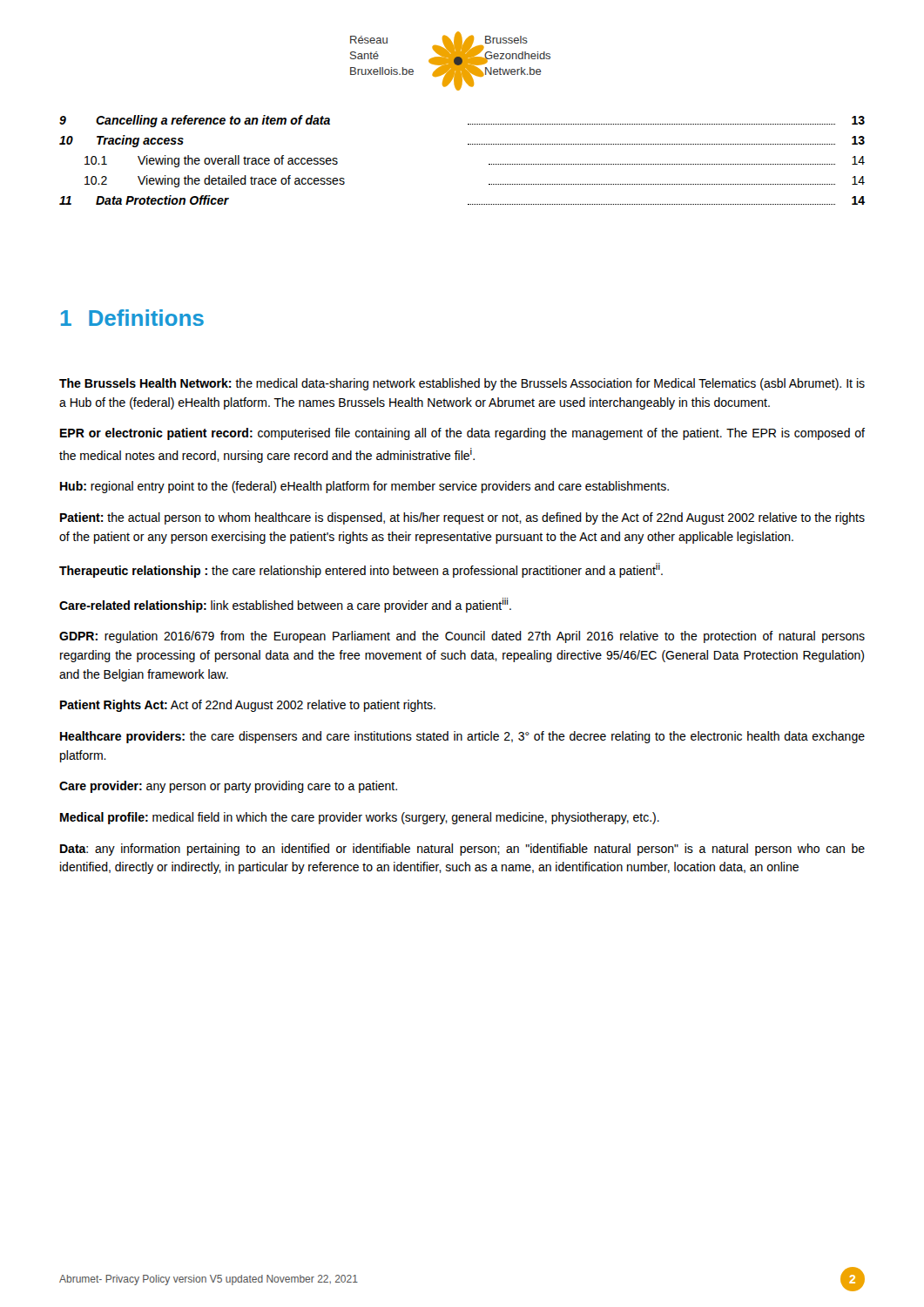Select the section header
The width and height of the screenshot is (924, 1307).
click(132, 318)
